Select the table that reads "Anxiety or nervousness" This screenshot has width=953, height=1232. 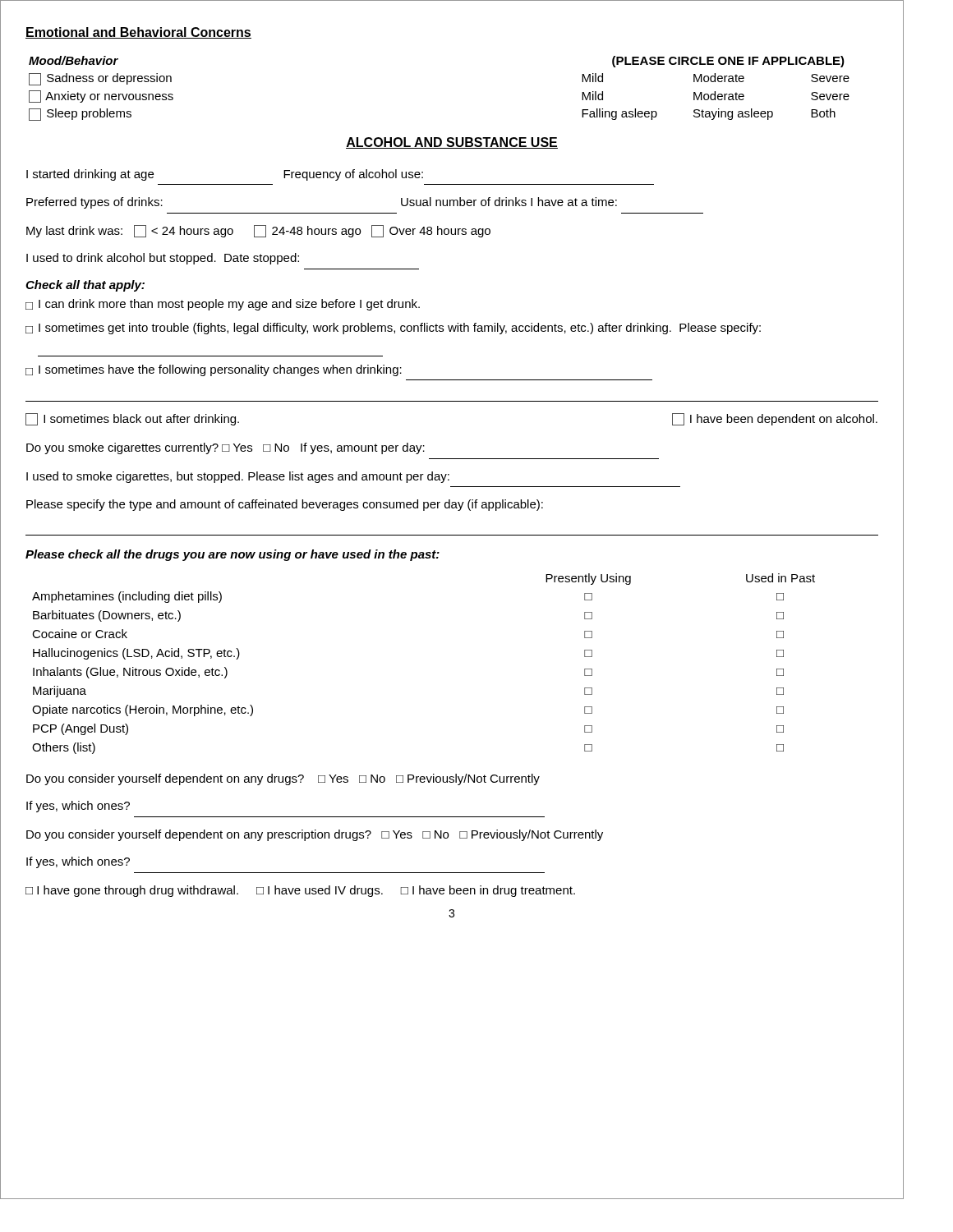[452, 87]
